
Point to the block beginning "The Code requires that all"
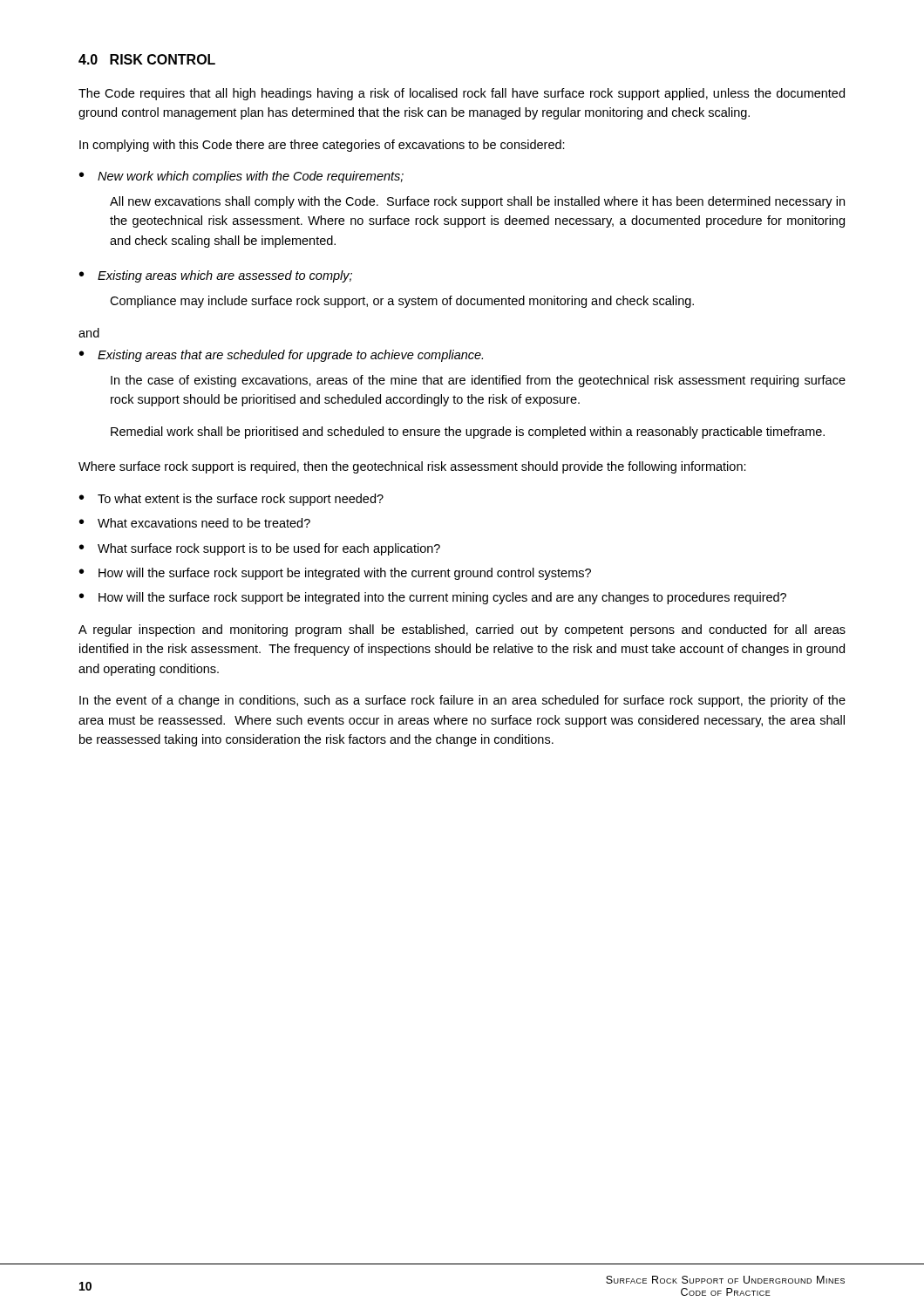tap(462, 103)
